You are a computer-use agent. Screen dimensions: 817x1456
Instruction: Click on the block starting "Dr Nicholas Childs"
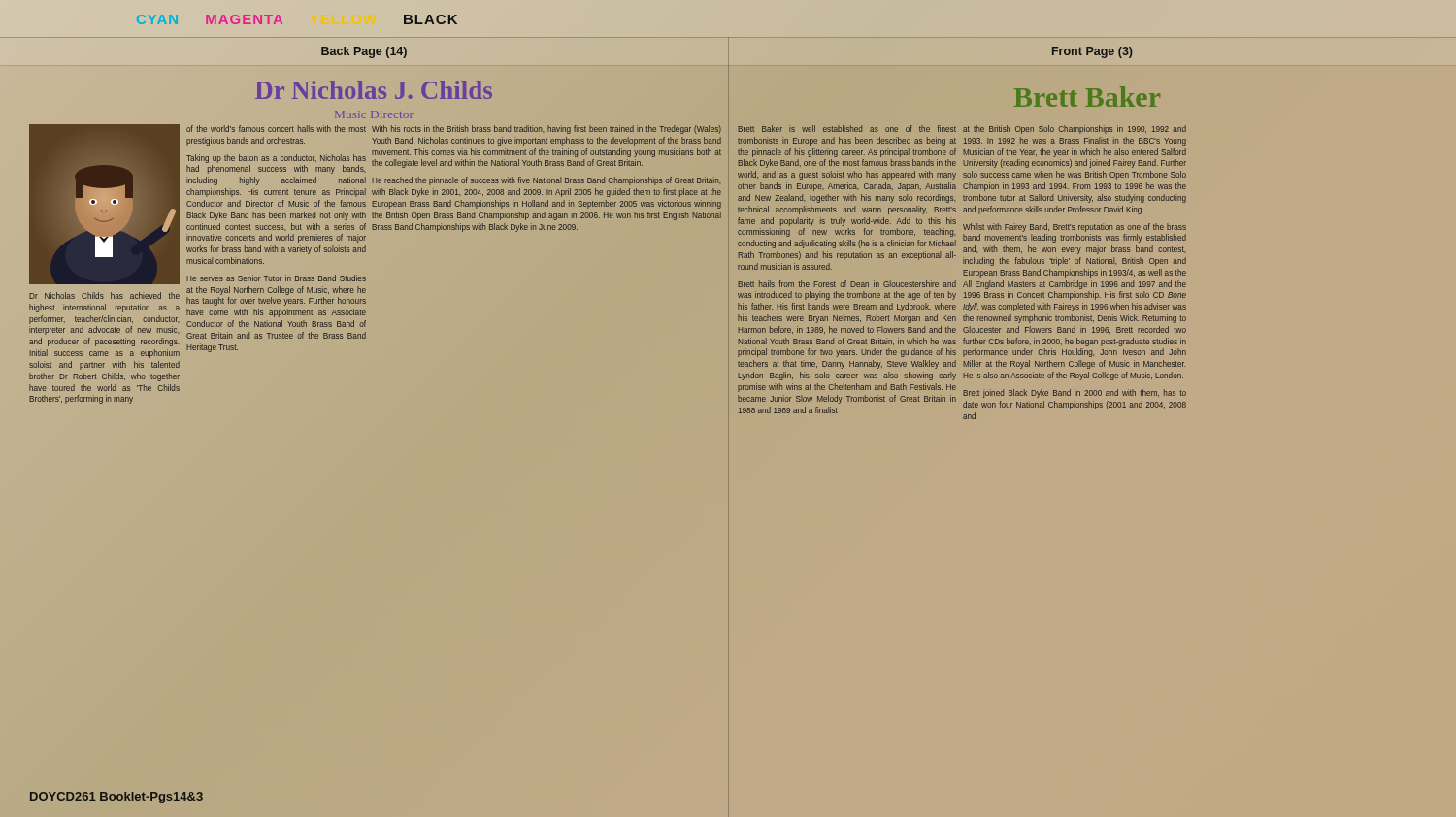click(104, 348)
